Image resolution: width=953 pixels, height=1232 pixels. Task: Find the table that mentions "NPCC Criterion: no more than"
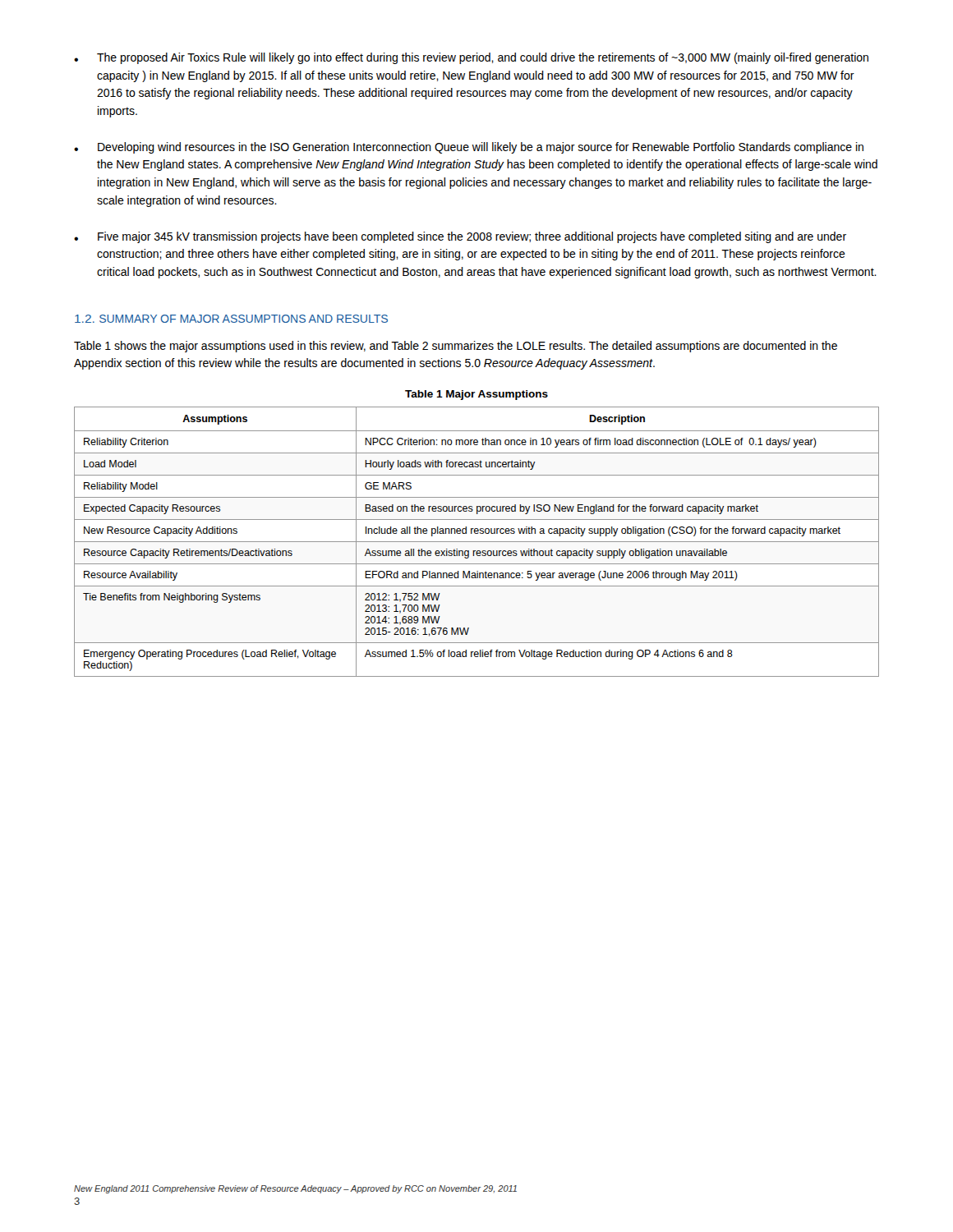coord(476,542)
